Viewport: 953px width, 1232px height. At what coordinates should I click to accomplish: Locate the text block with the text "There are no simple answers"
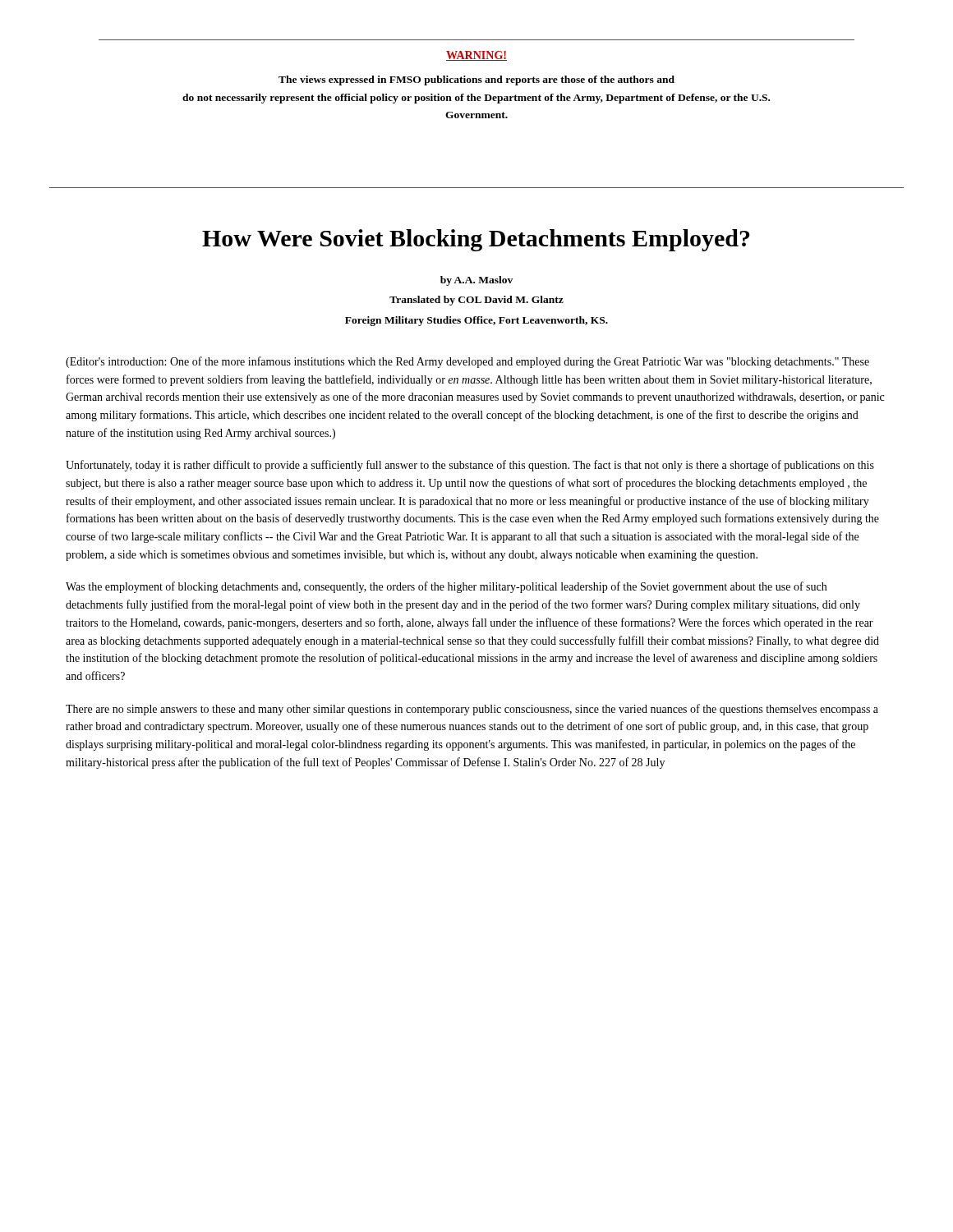472,736
